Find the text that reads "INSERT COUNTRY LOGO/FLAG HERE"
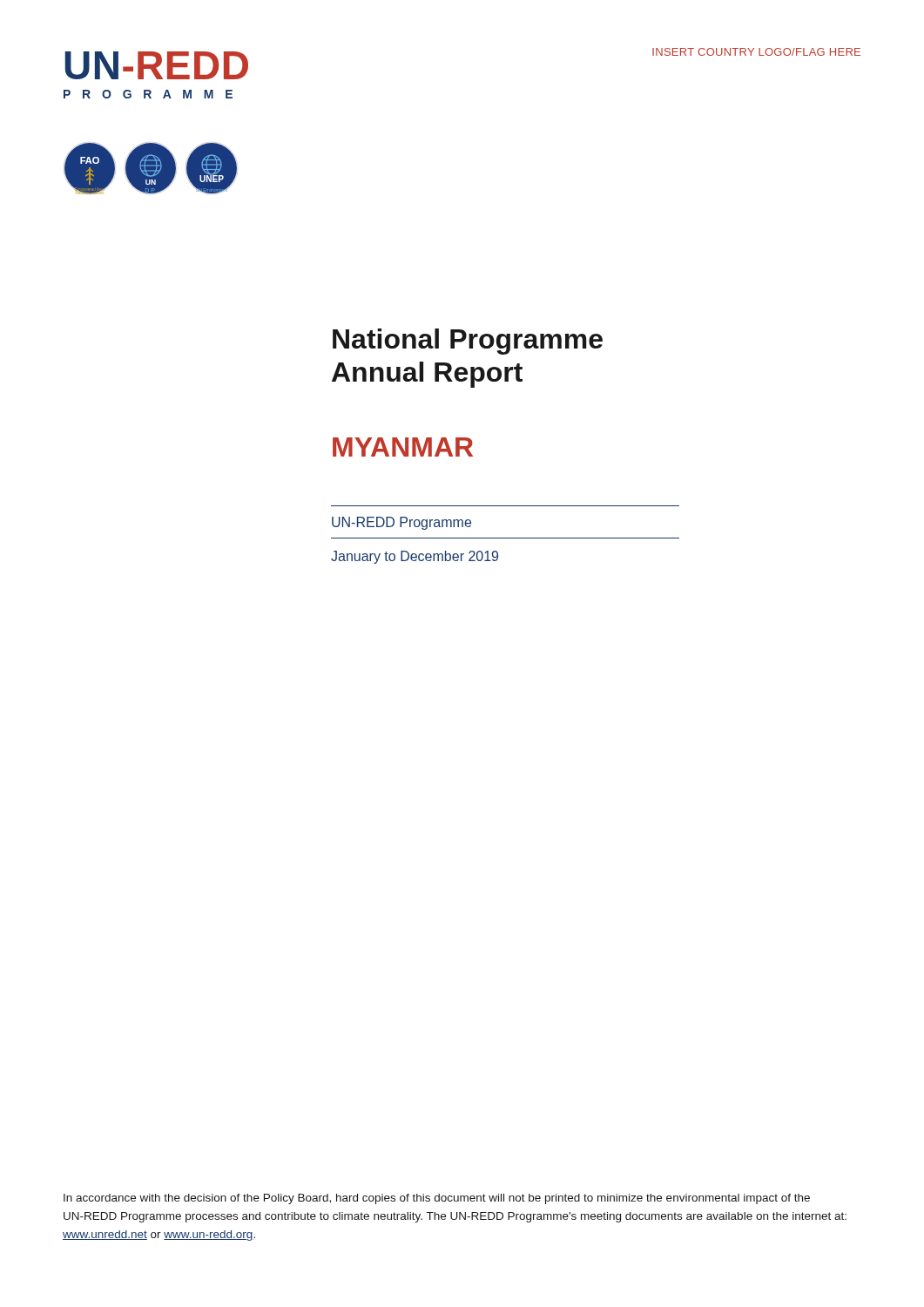Image resolution: width=924 pixels, height=1307 pixels. pyautogui.click(x=756, y=52)
